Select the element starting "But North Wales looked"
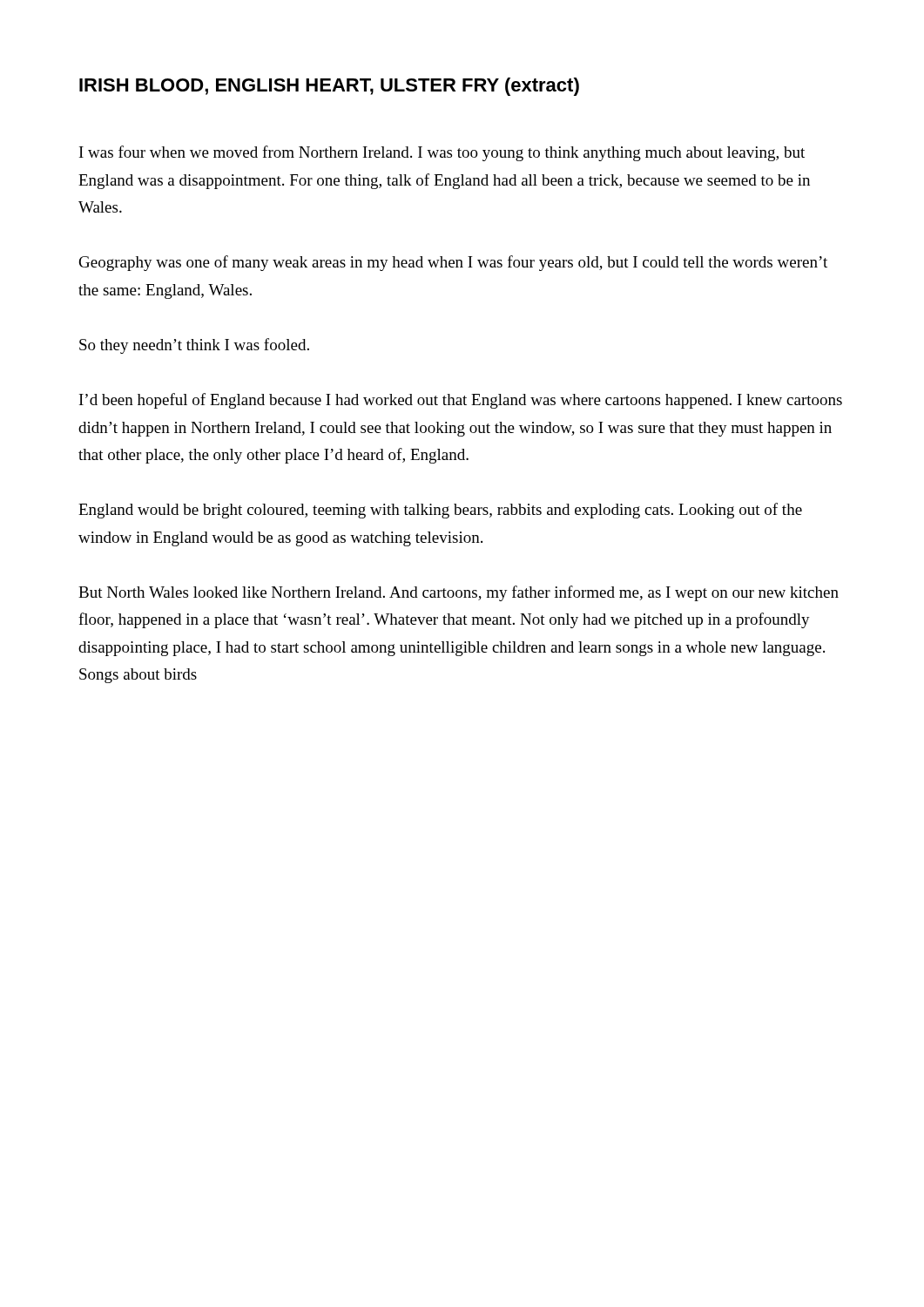The height and width of the screenshot is (1307, 924). pos(458,633)
